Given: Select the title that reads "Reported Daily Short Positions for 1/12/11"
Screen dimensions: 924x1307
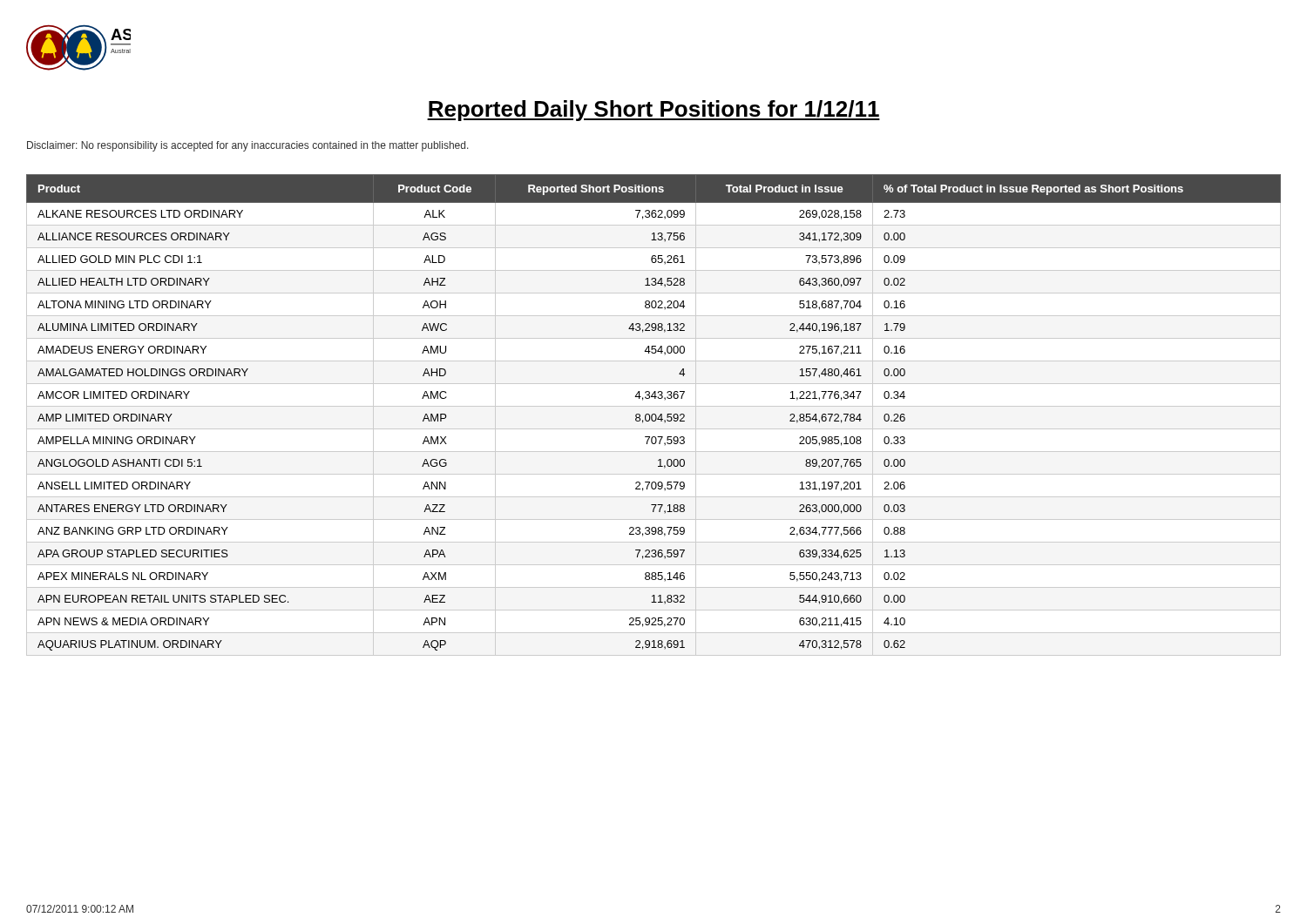Looking at the screenshot, I should pos(654,109).
